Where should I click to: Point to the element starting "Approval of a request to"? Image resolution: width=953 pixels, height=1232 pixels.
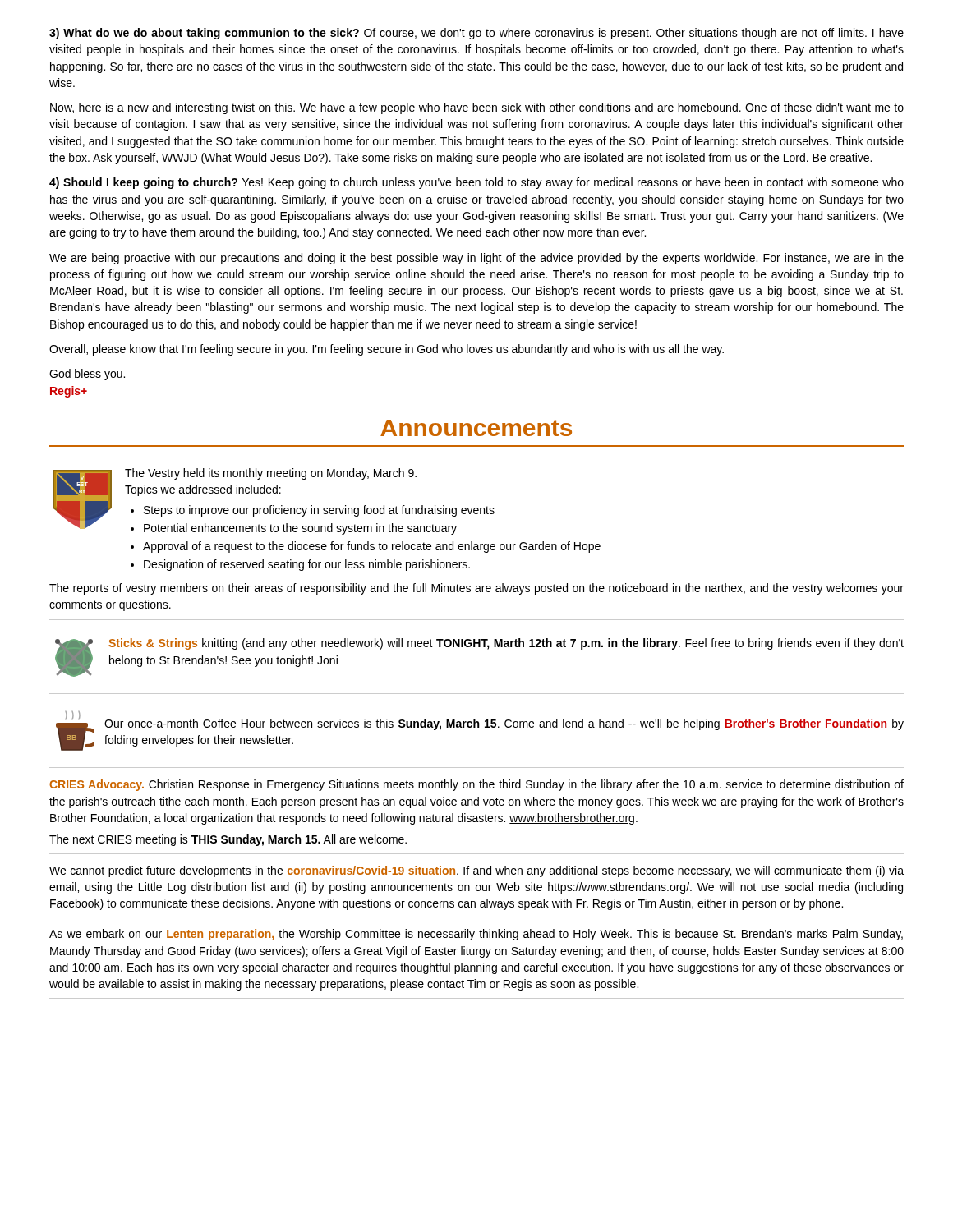pyautogui.click(x=372, y=546)
